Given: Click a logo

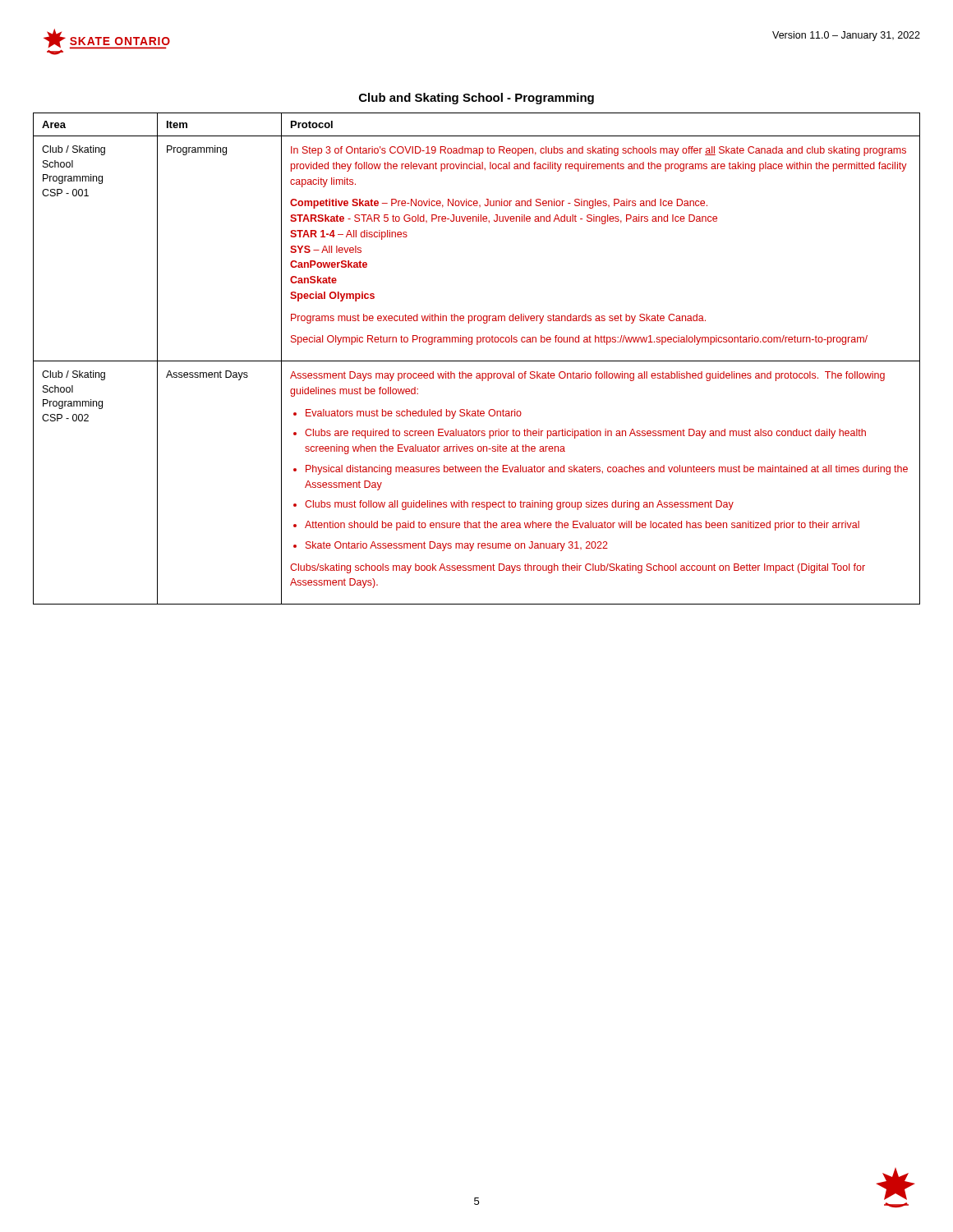Looking at the screenshot, I should (895, 1190).
